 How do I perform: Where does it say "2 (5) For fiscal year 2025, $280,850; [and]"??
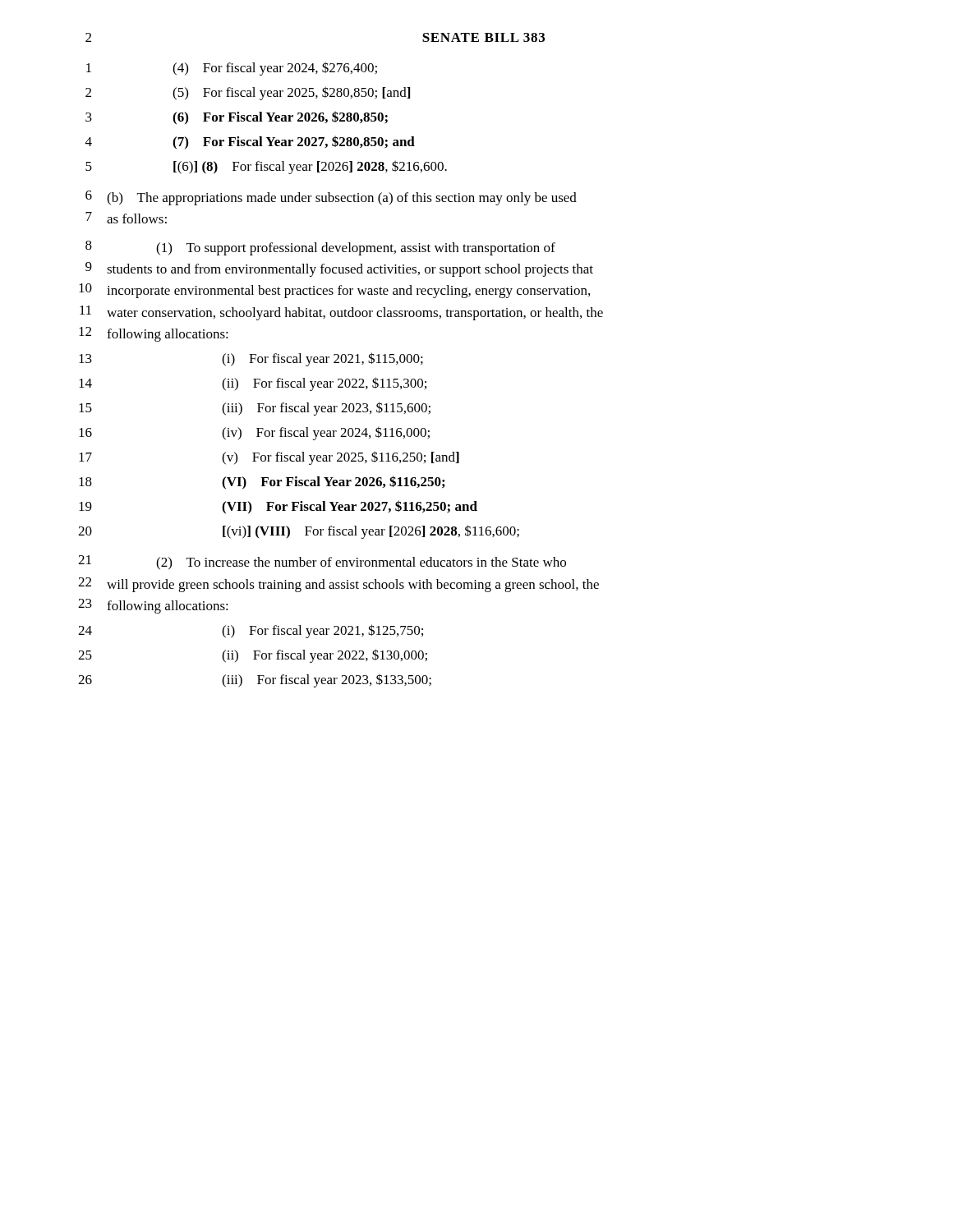(248, 93)
